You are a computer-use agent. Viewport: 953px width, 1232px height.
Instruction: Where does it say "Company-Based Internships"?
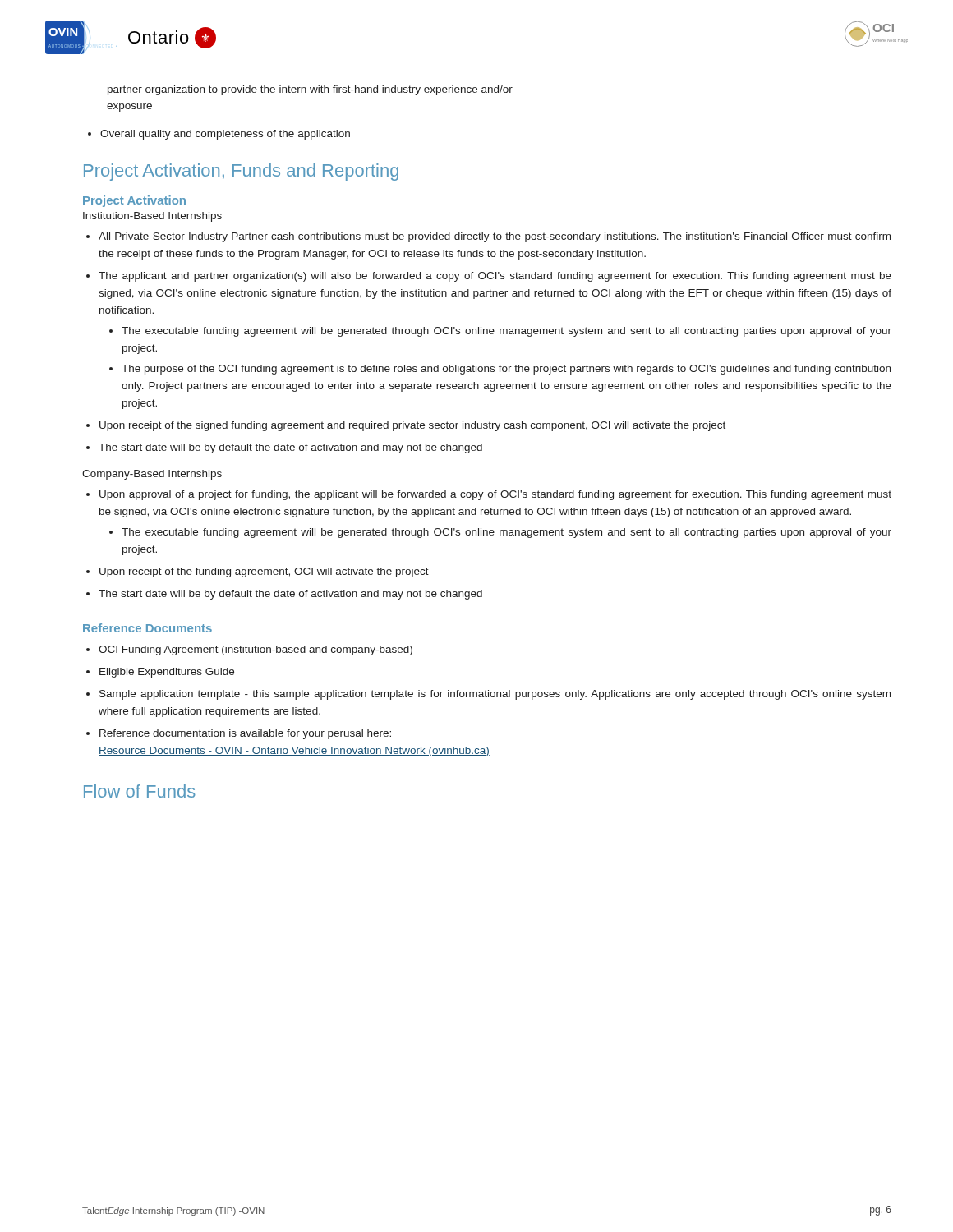pos(152,475)
